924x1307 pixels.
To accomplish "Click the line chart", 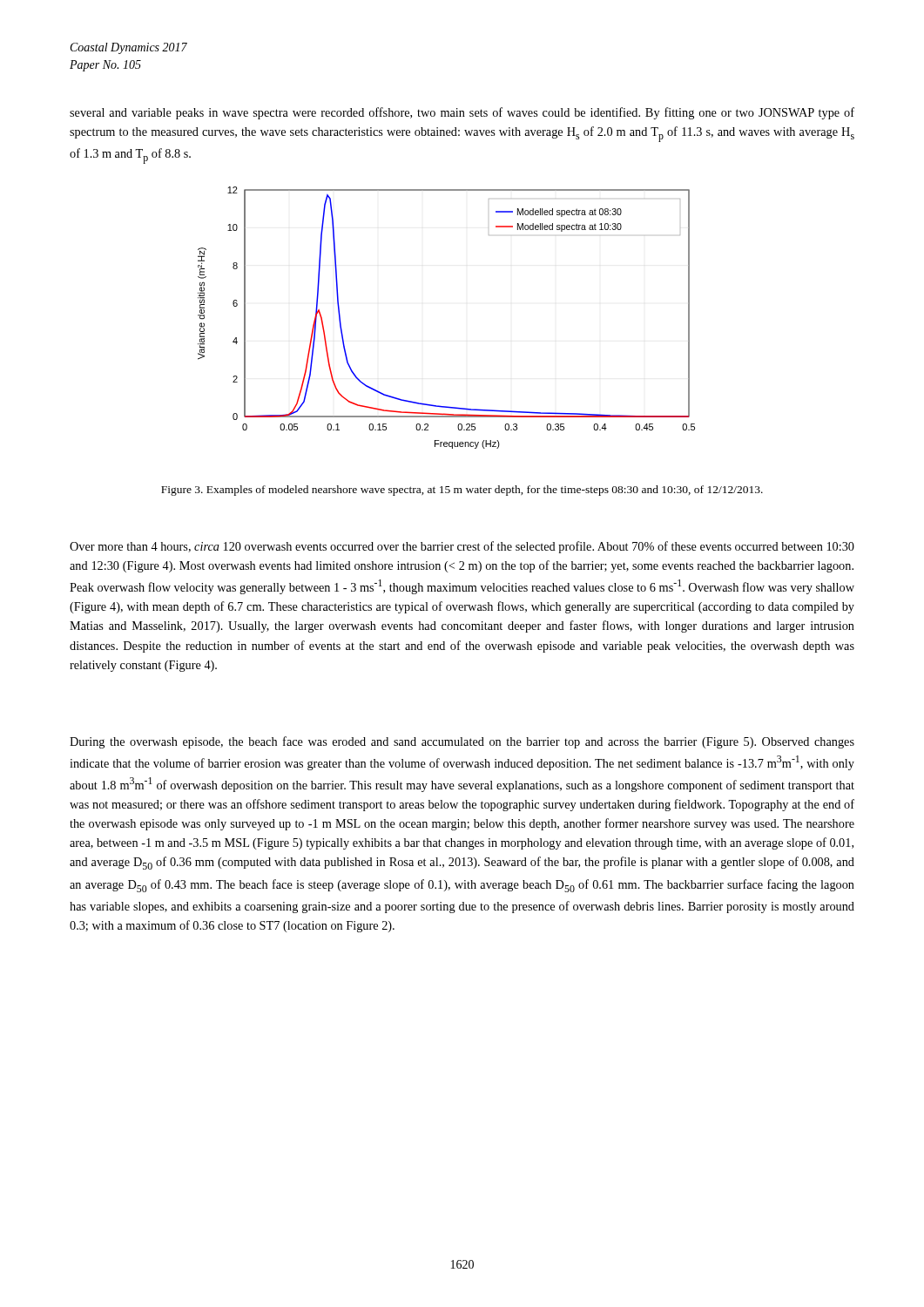I will click(x=462, y=321).
